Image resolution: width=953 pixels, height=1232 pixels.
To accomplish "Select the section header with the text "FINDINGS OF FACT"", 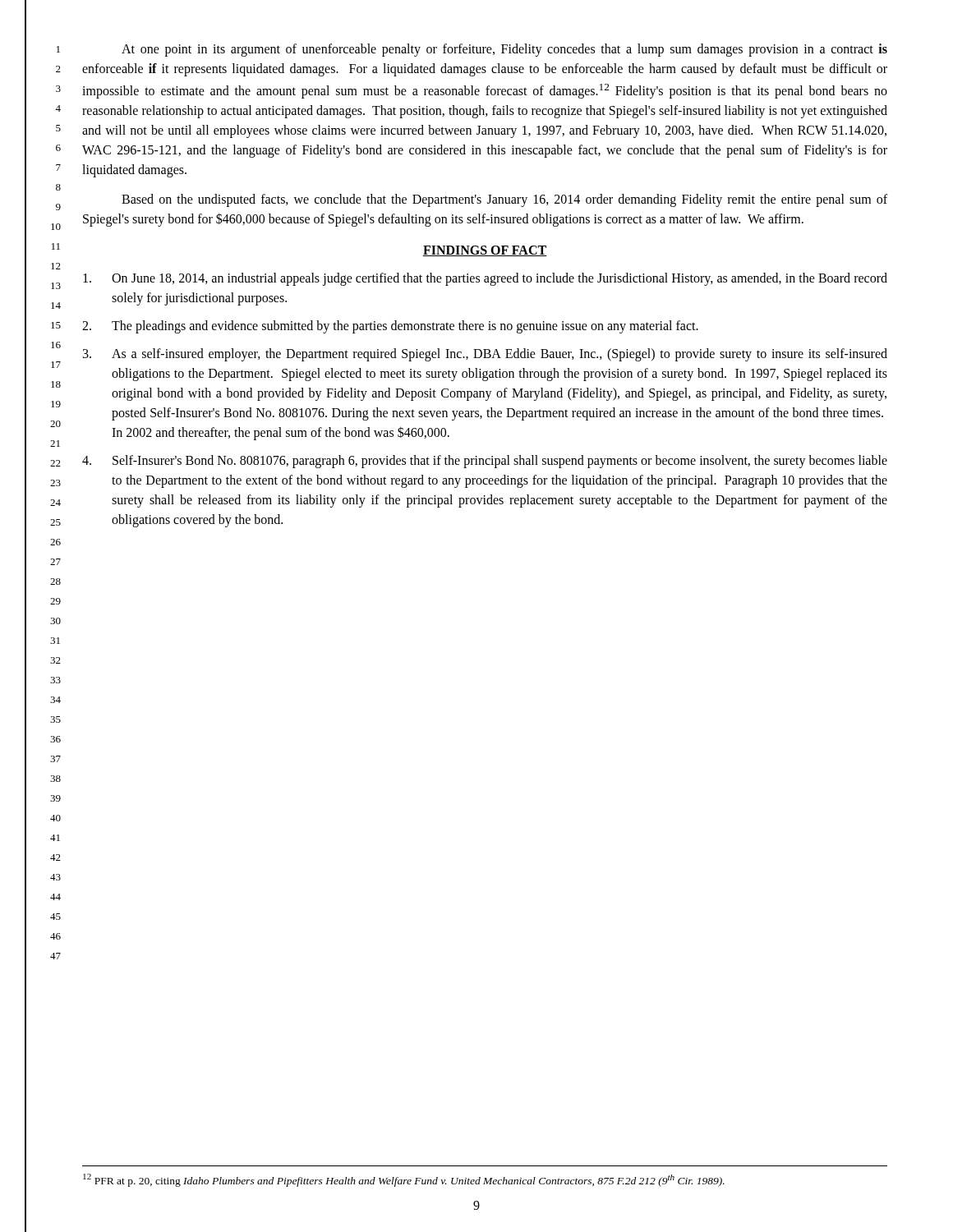I will [x=485, y=250].
